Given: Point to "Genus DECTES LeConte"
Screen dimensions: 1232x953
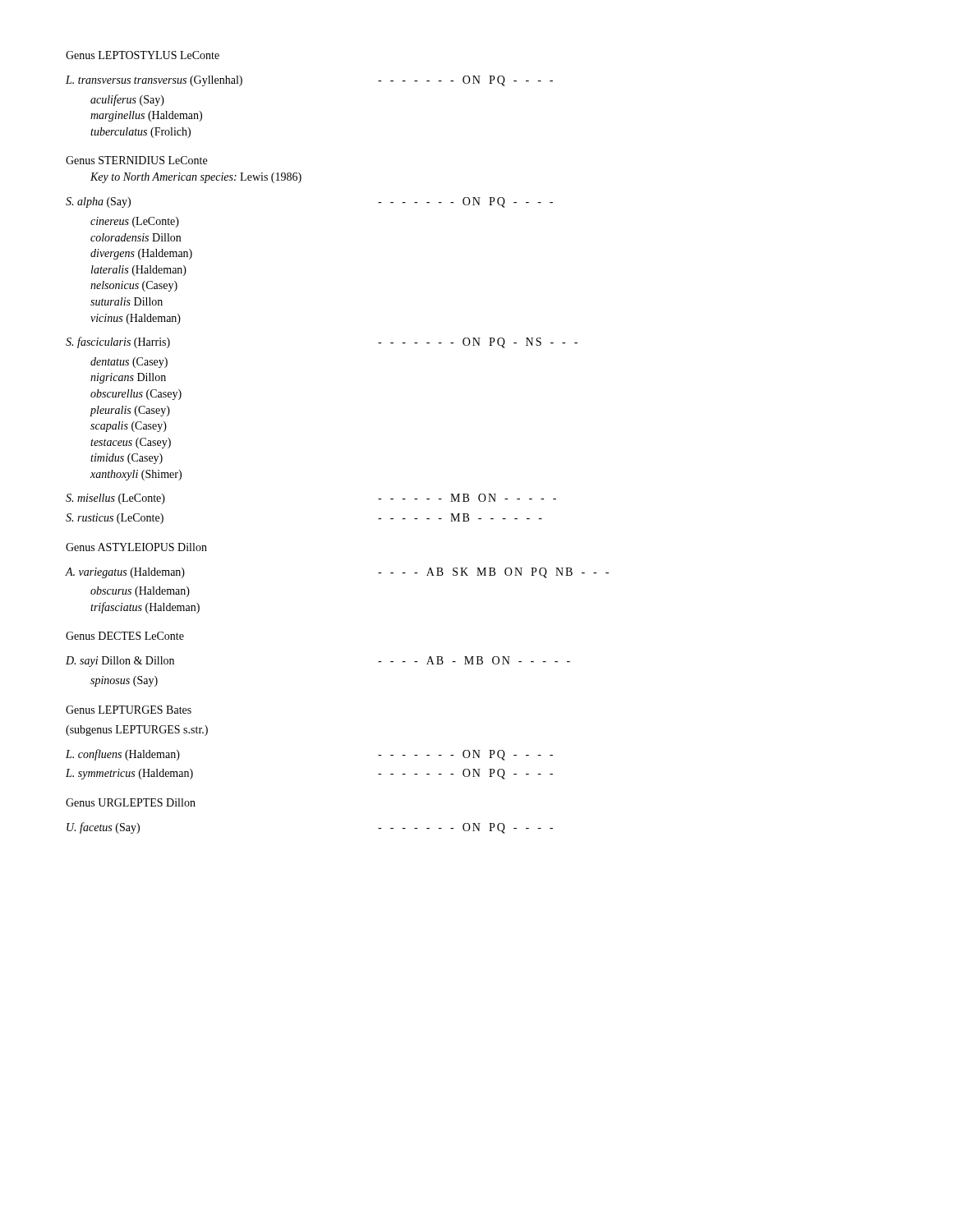Looking at the screenshot, I should [x=125, y=636].
